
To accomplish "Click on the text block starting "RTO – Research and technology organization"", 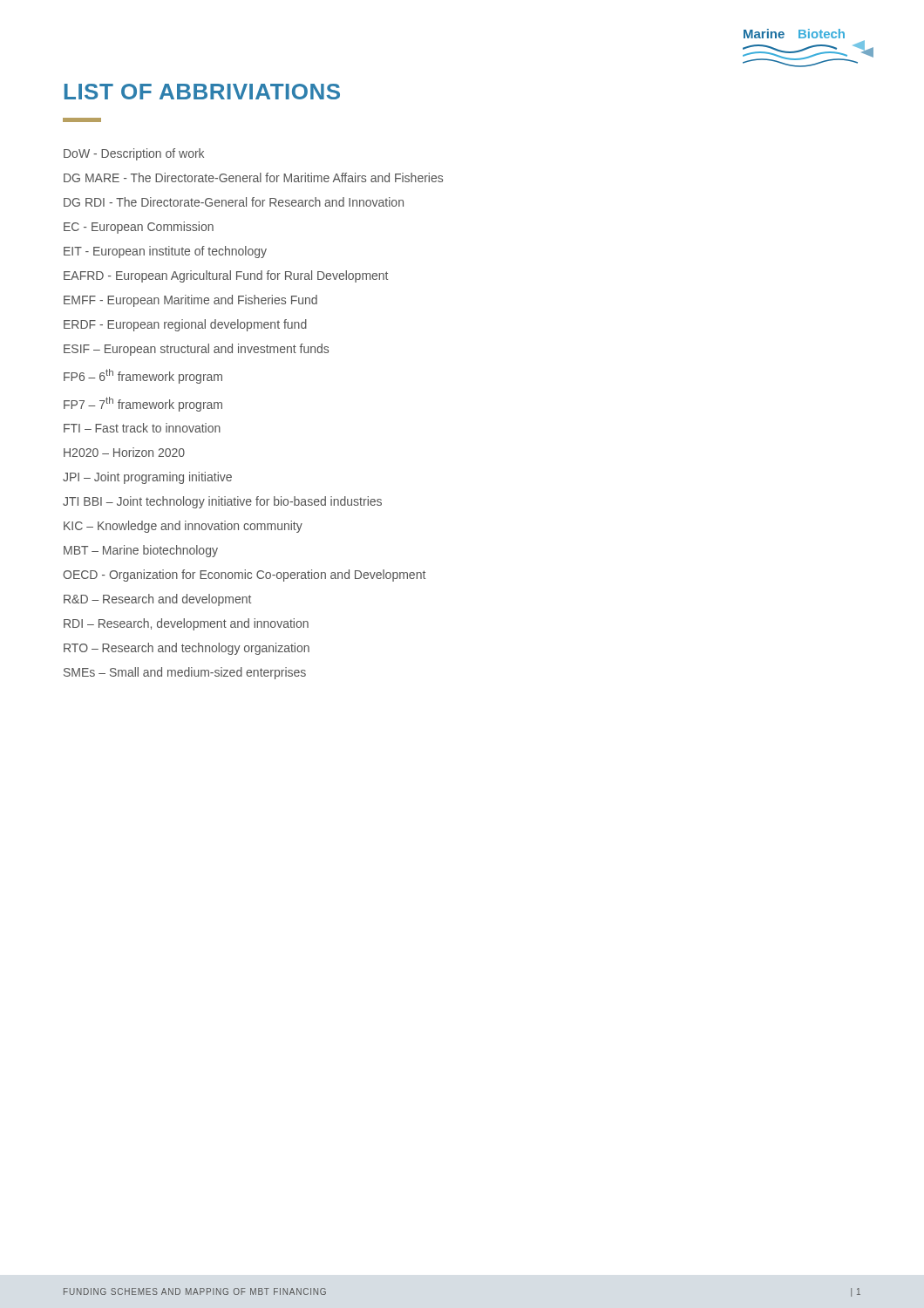I will point(186,648).
